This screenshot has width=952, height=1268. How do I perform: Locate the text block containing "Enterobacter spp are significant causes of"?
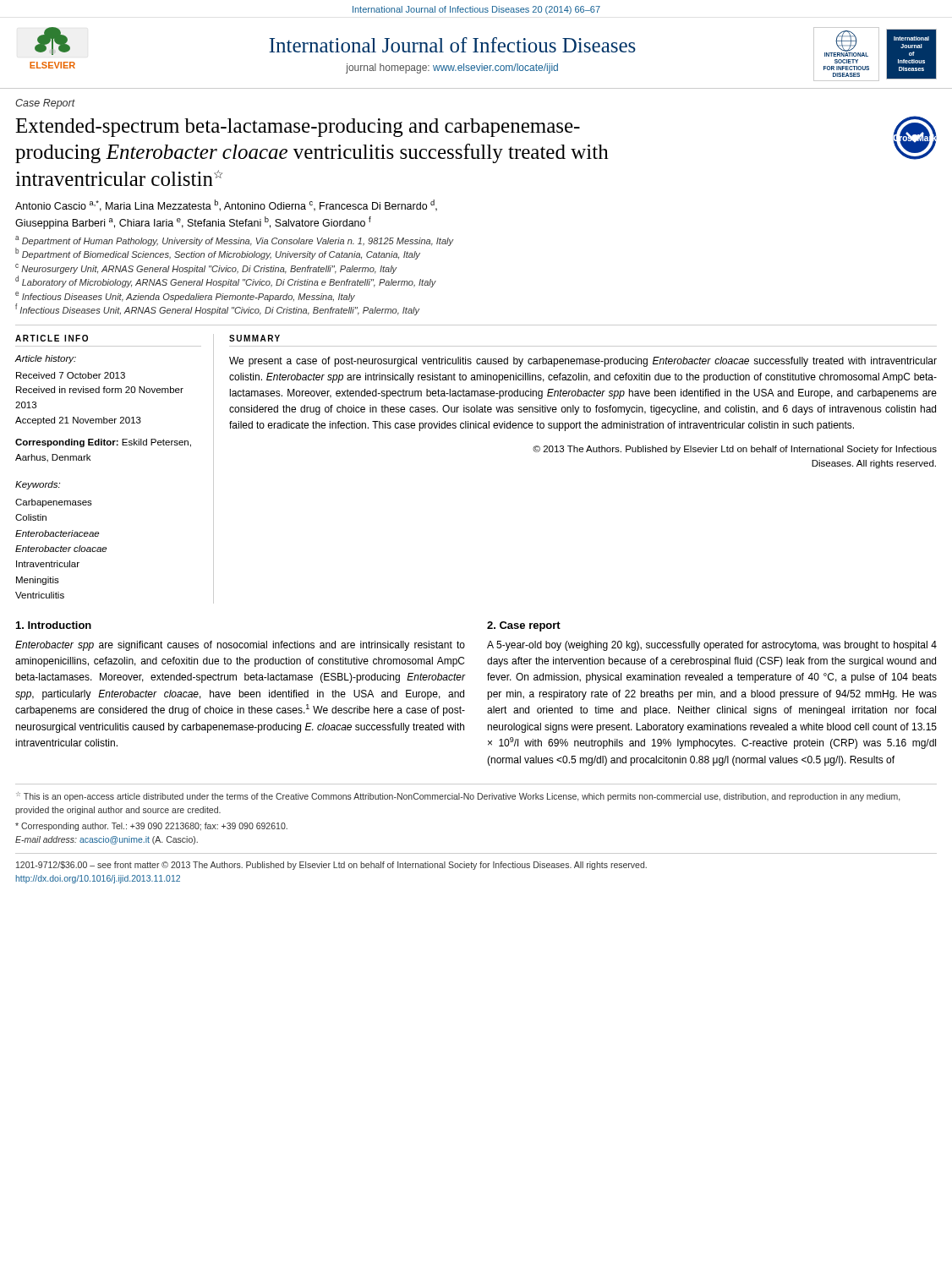tap(240, 695)
